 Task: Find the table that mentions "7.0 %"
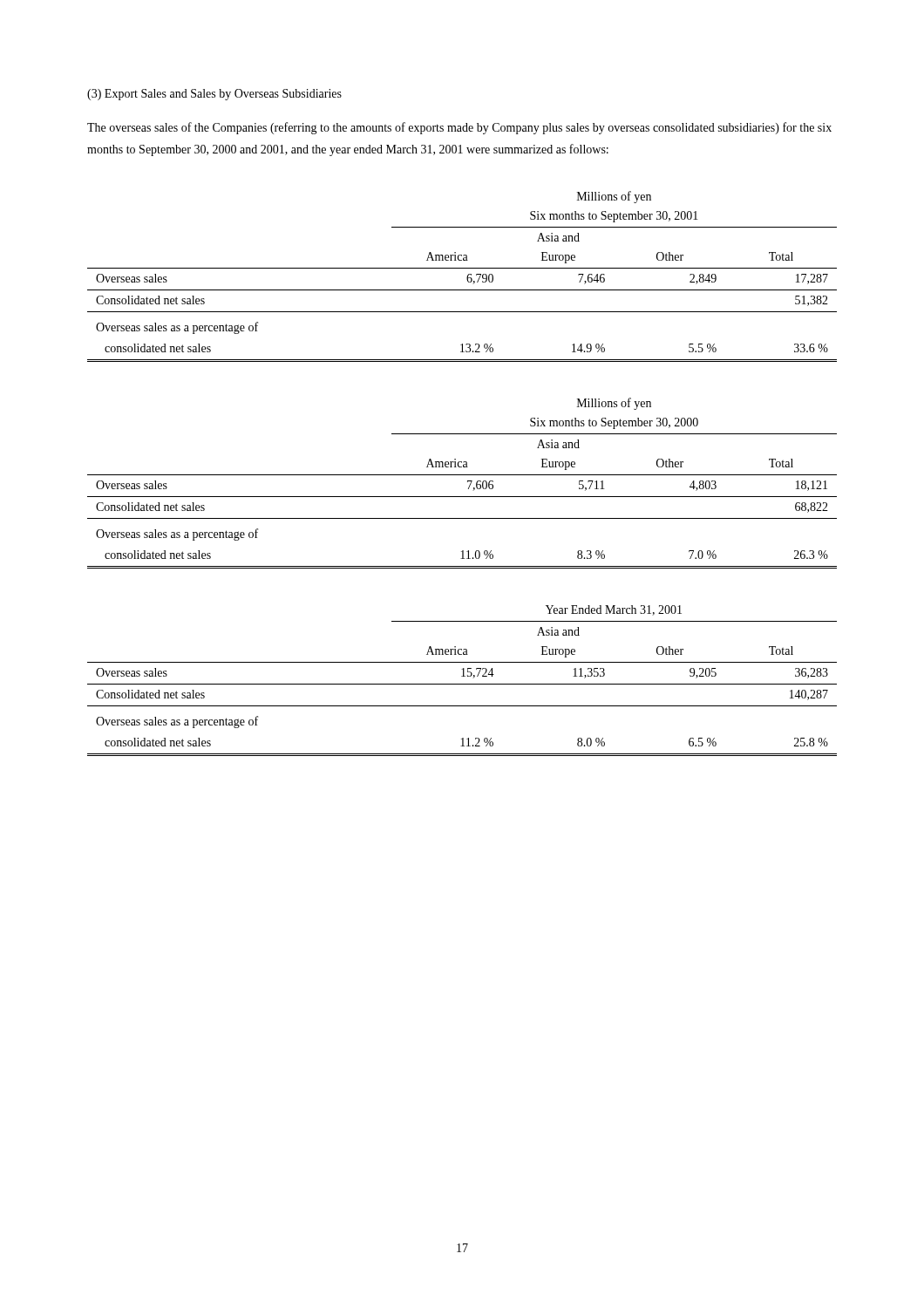click(x=462, y=481)
